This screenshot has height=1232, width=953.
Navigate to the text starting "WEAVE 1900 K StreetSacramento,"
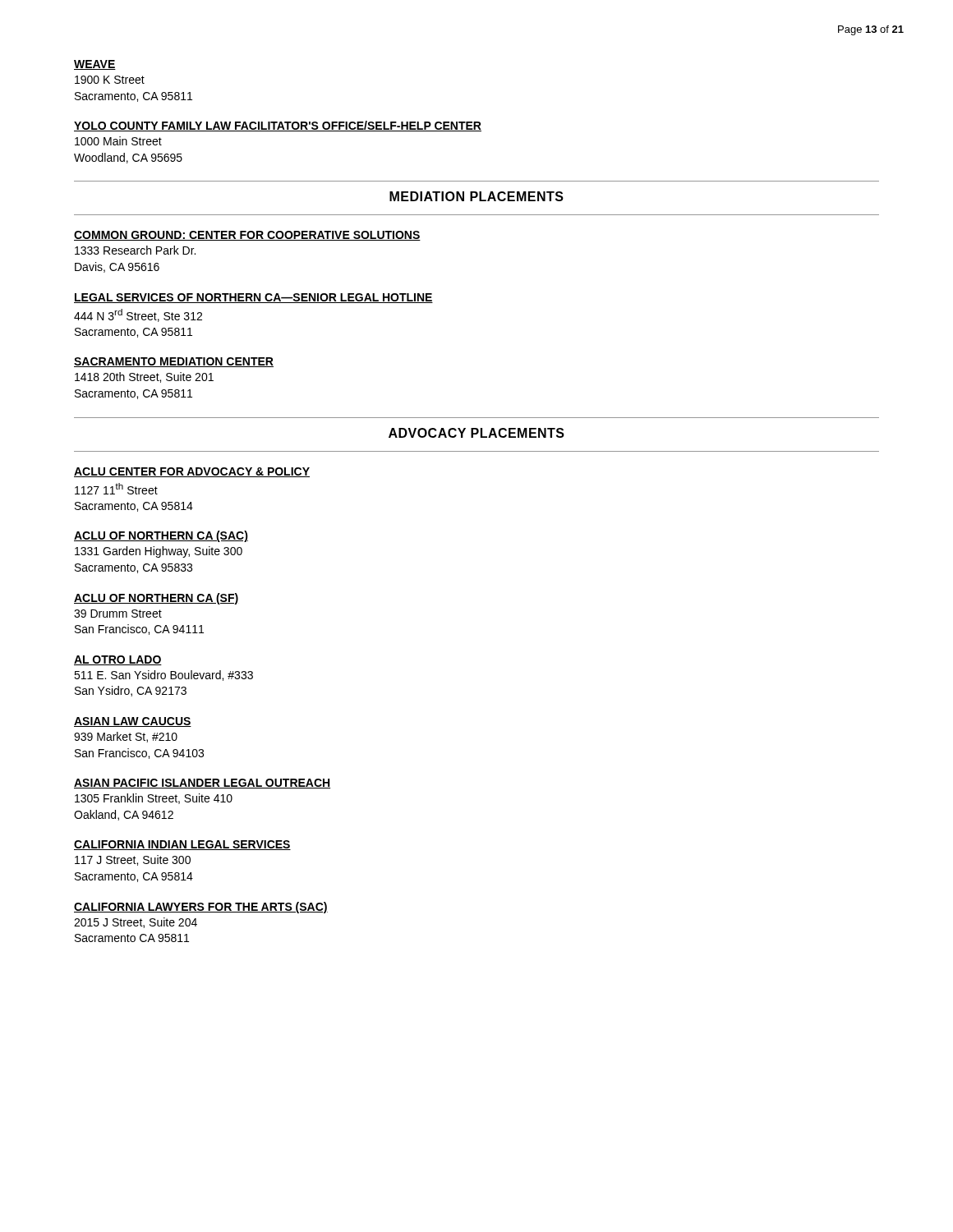coord(95,65)
